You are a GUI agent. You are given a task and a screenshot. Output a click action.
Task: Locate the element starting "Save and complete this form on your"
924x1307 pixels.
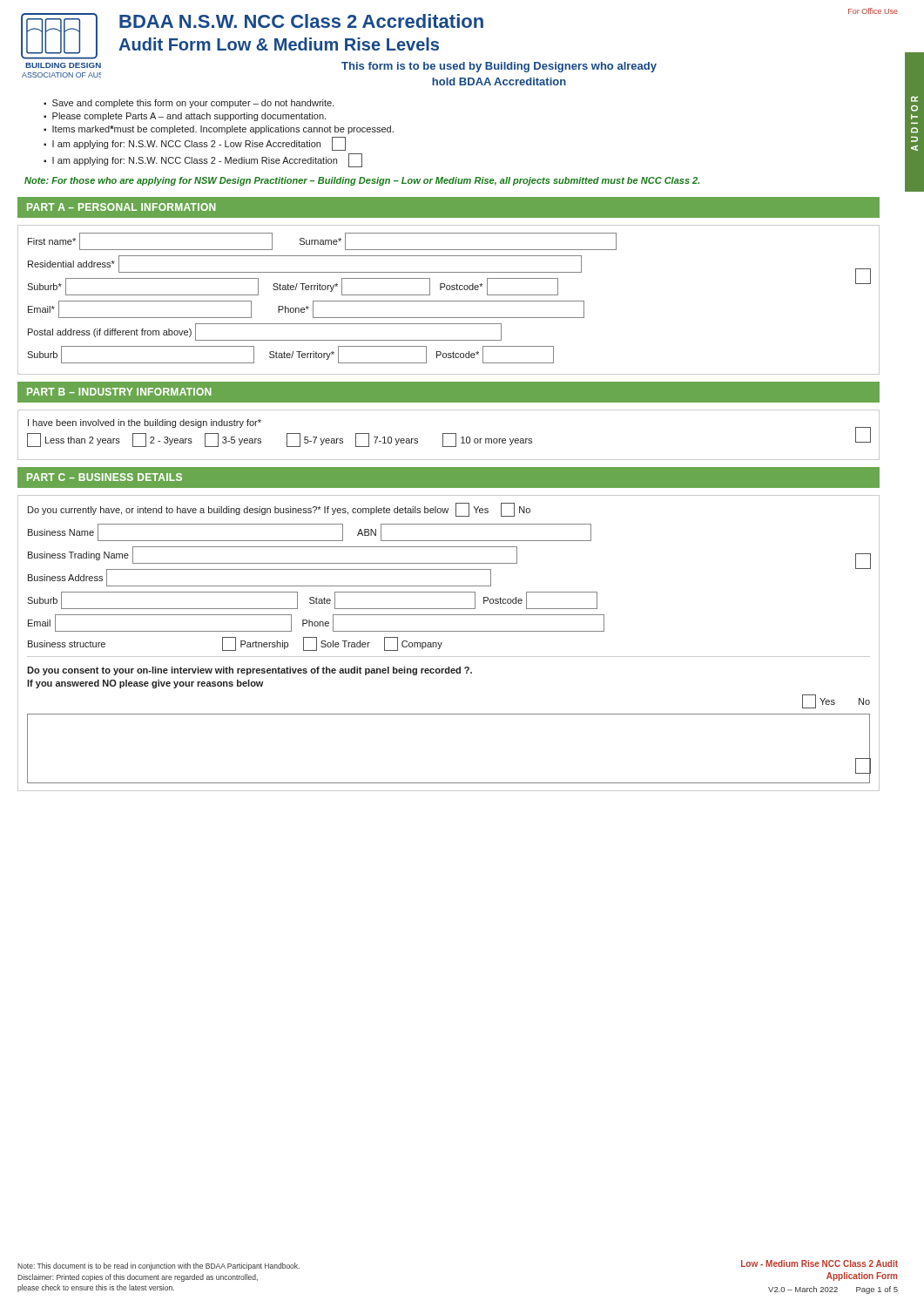[193, 103]
